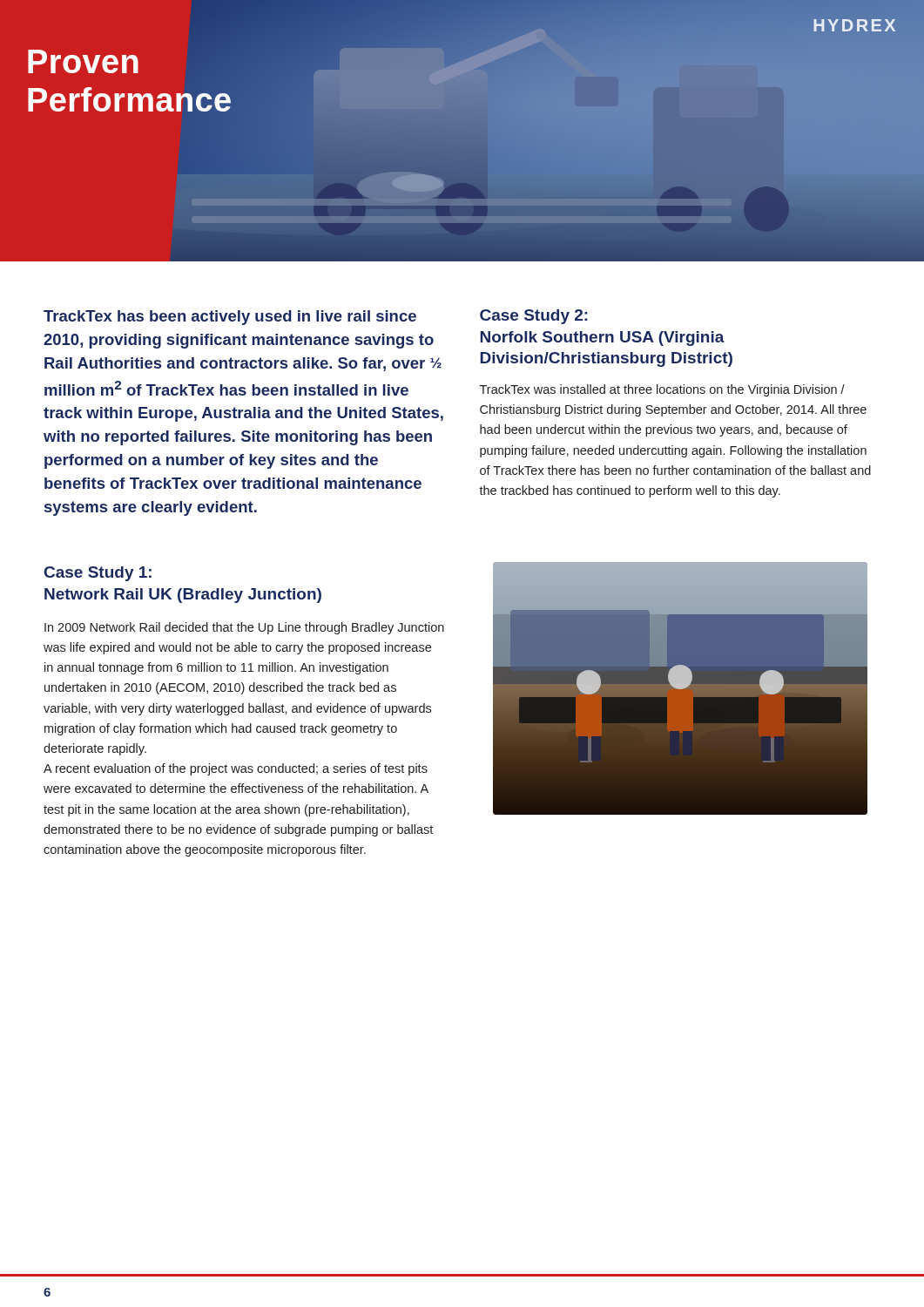Find the text block that reads "TrackTex was installed at"
Screen dimensions: 1307x924
point(680,441)
